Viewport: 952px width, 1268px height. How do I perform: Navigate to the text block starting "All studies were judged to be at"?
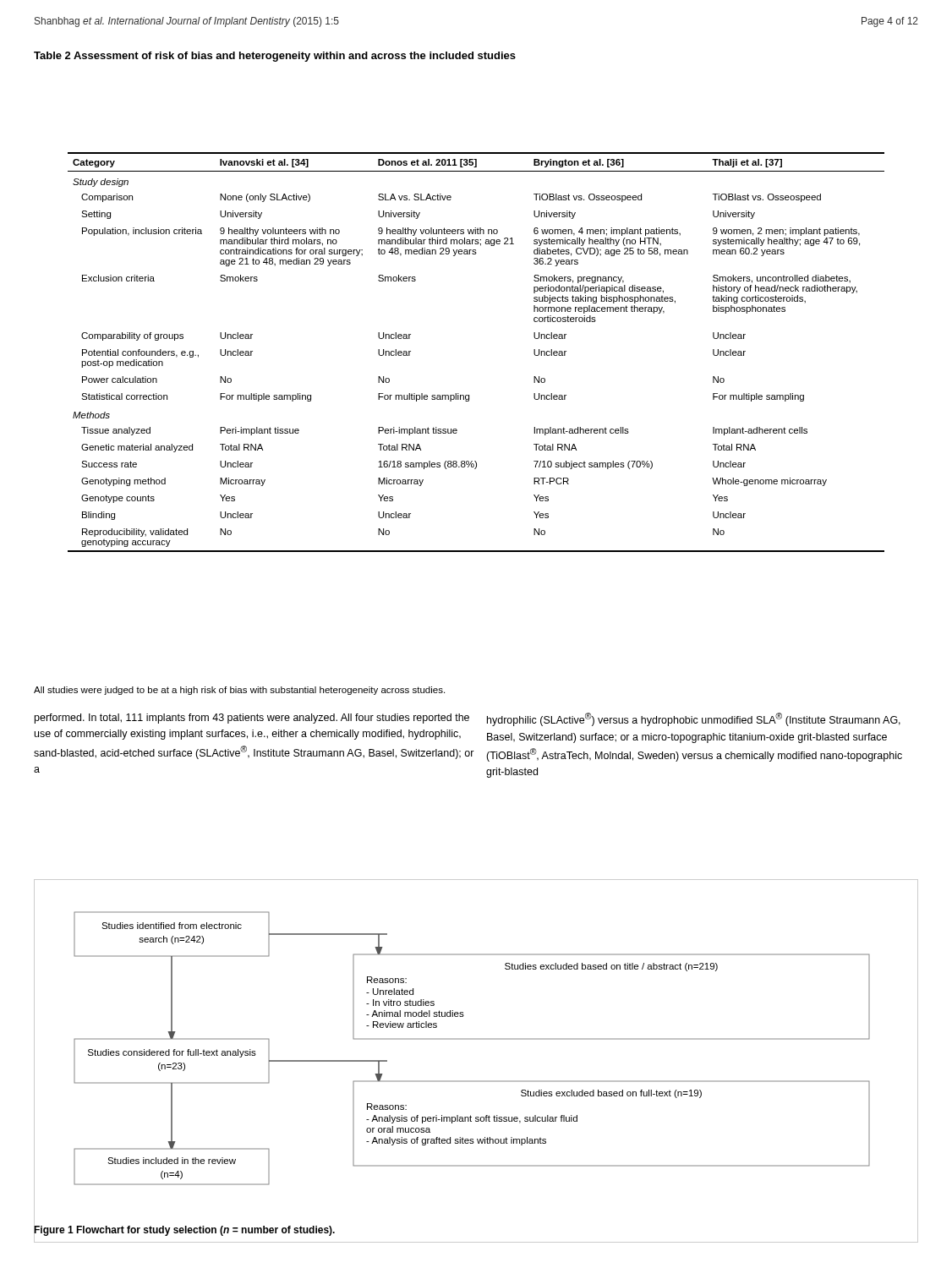[x=240, y=690]
